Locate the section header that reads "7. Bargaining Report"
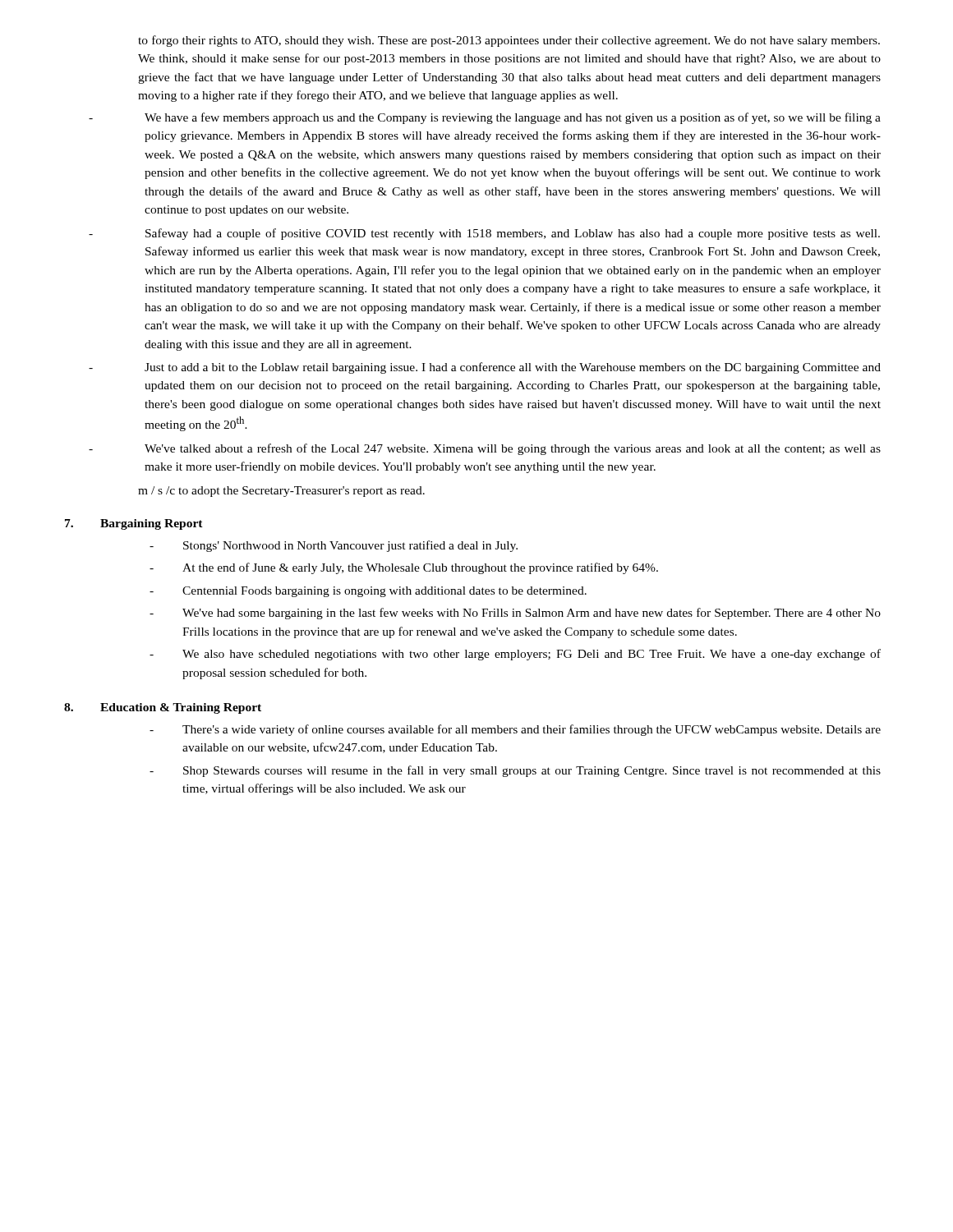 tap(133, 524)
